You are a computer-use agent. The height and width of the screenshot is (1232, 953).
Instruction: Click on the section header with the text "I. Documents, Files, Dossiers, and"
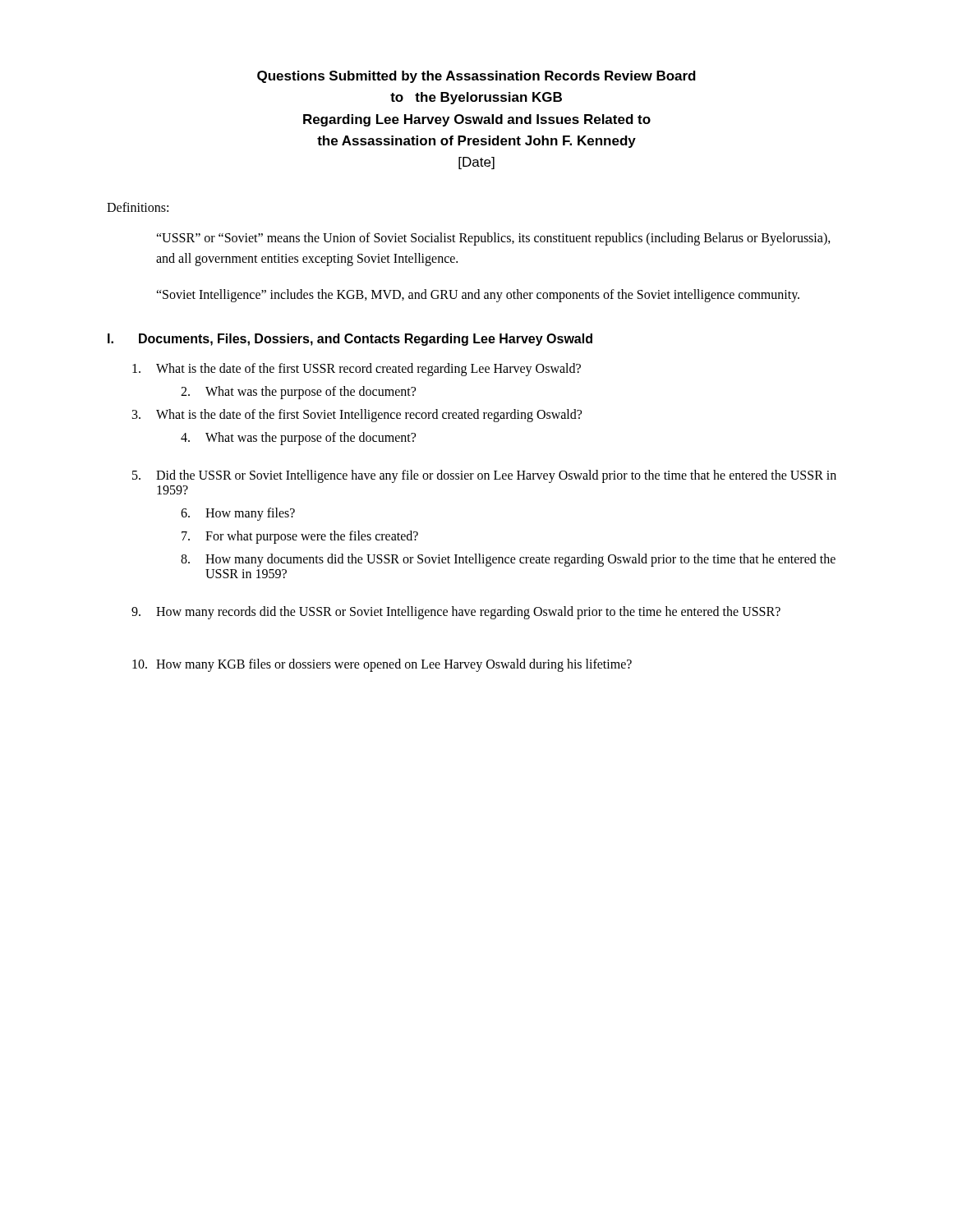point(350,339)
